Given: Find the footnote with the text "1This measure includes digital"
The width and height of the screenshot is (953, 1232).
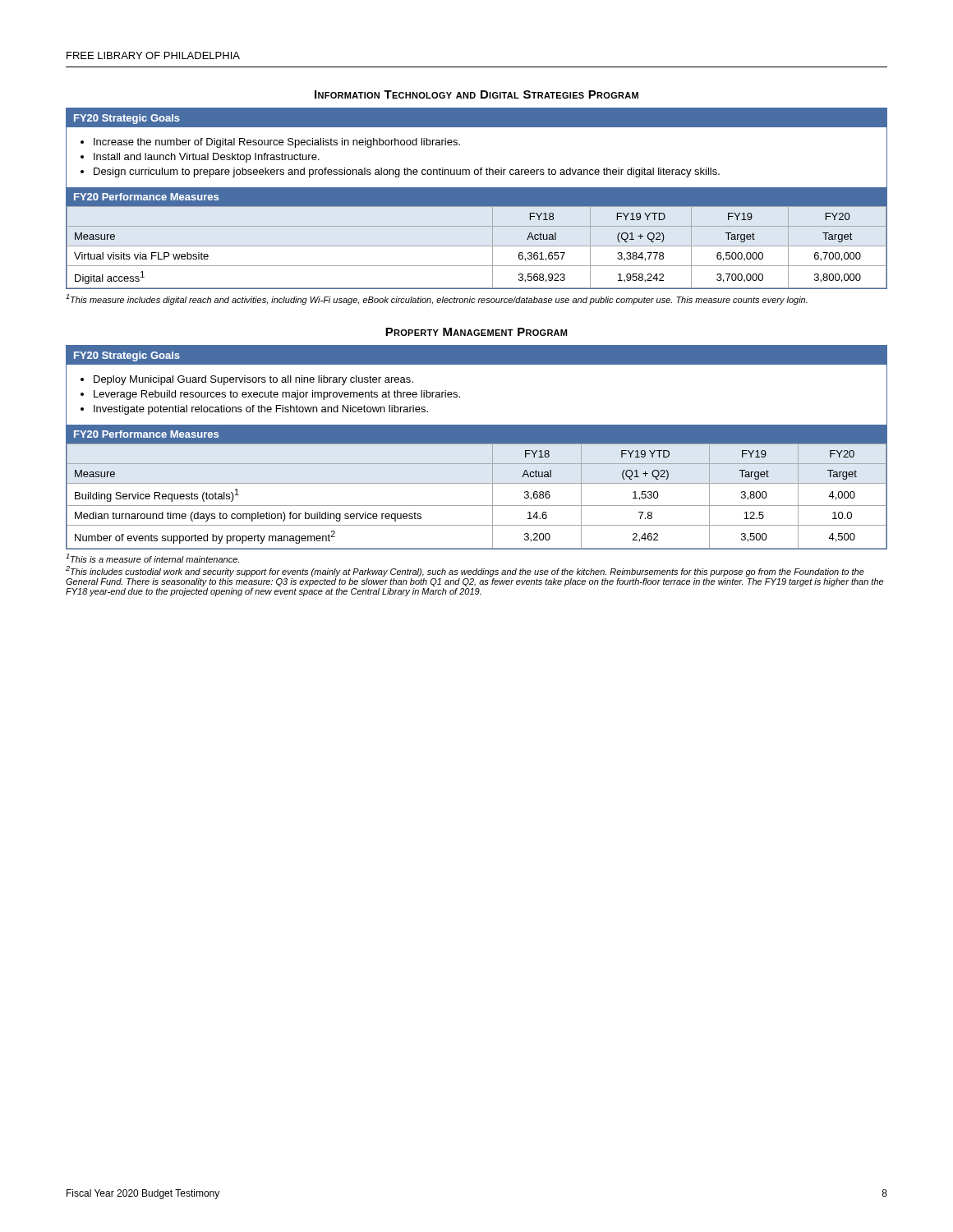Looking at the screenshot, I should click(x=437, y=299).
